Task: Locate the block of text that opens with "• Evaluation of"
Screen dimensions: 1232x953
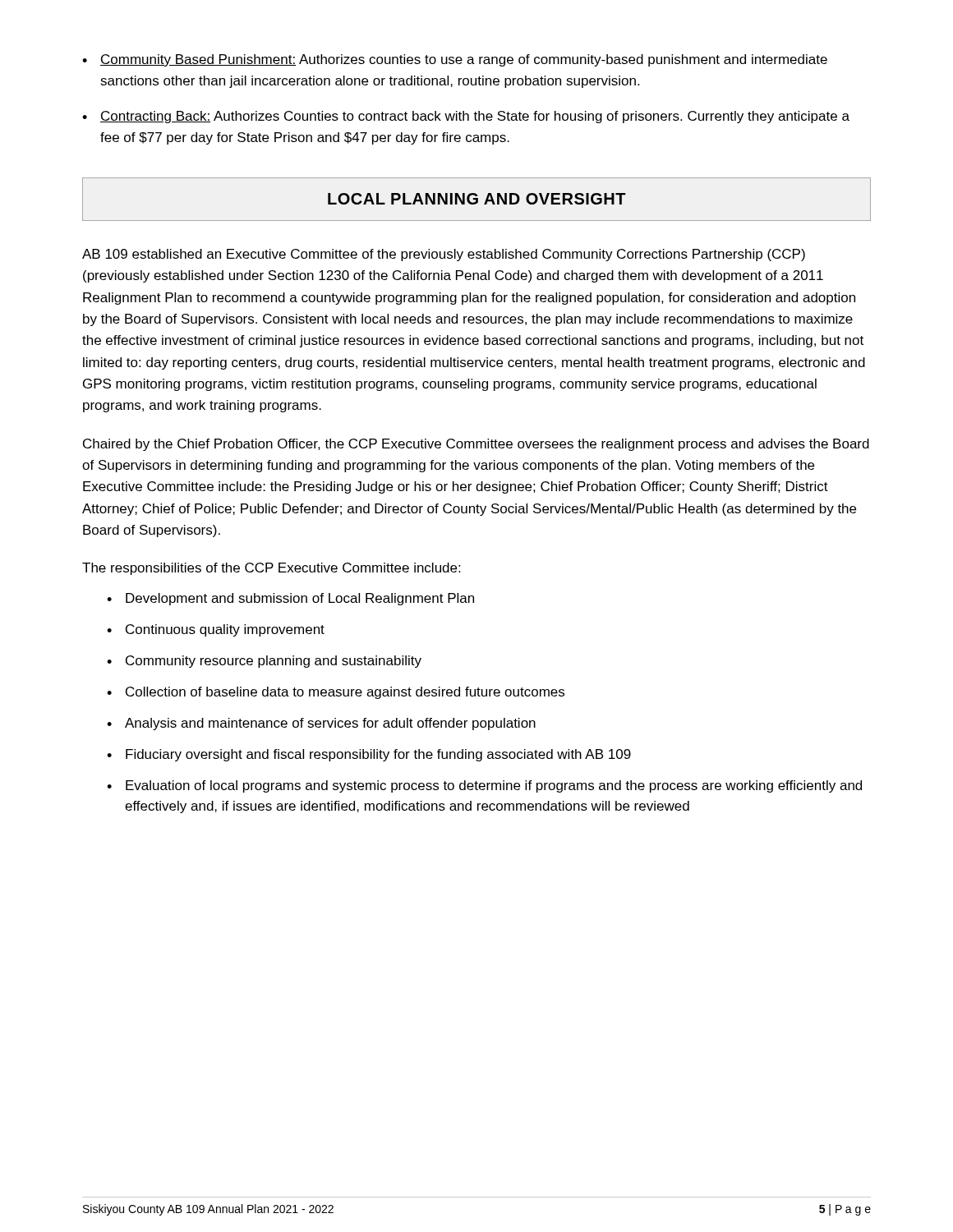Action: click(x=489, y=796)
